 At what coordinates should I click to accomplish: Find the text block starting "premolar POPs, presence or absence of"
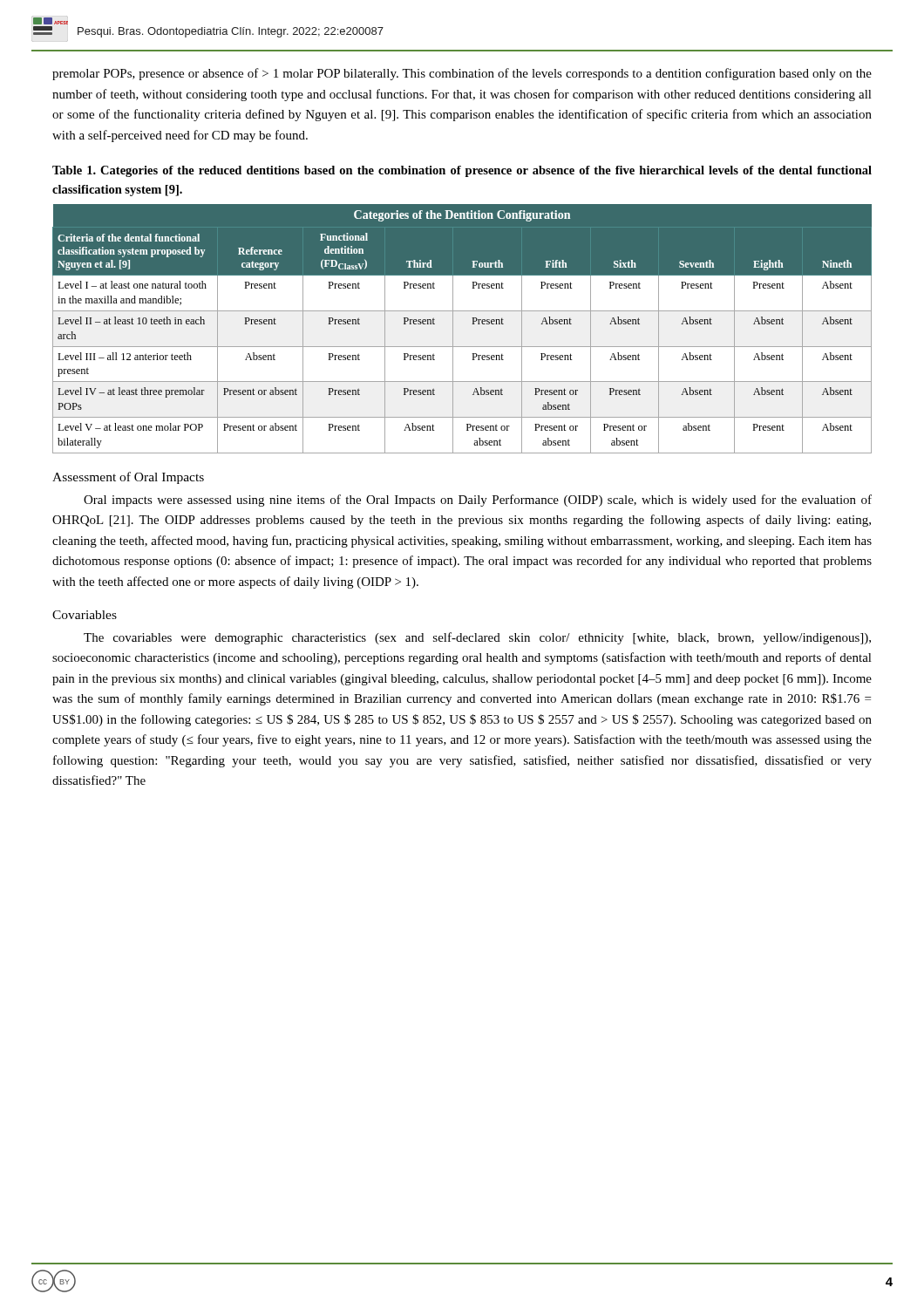[462, 104]
